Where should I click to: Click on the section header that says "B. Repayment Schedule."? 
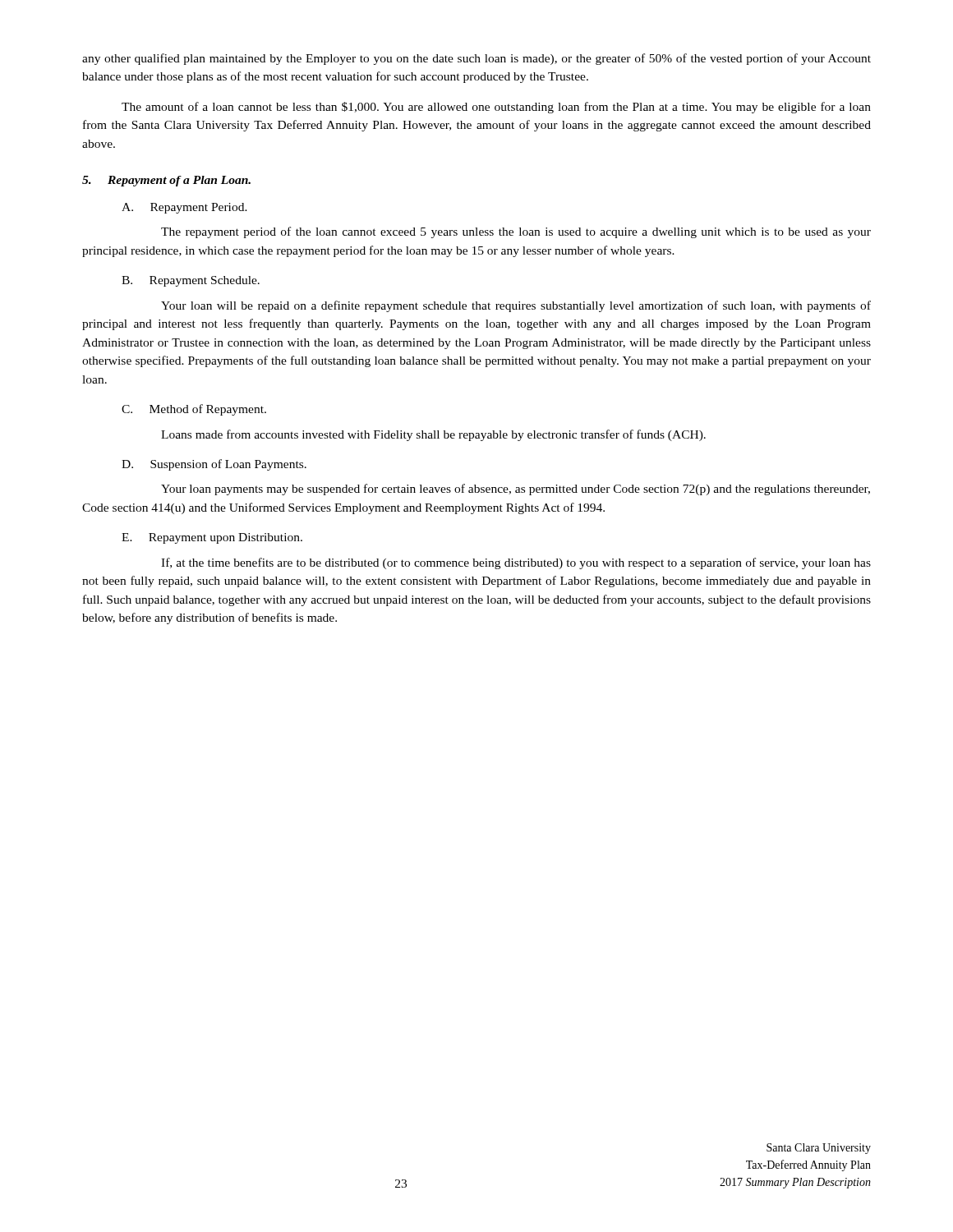click(x=191, y=281)
